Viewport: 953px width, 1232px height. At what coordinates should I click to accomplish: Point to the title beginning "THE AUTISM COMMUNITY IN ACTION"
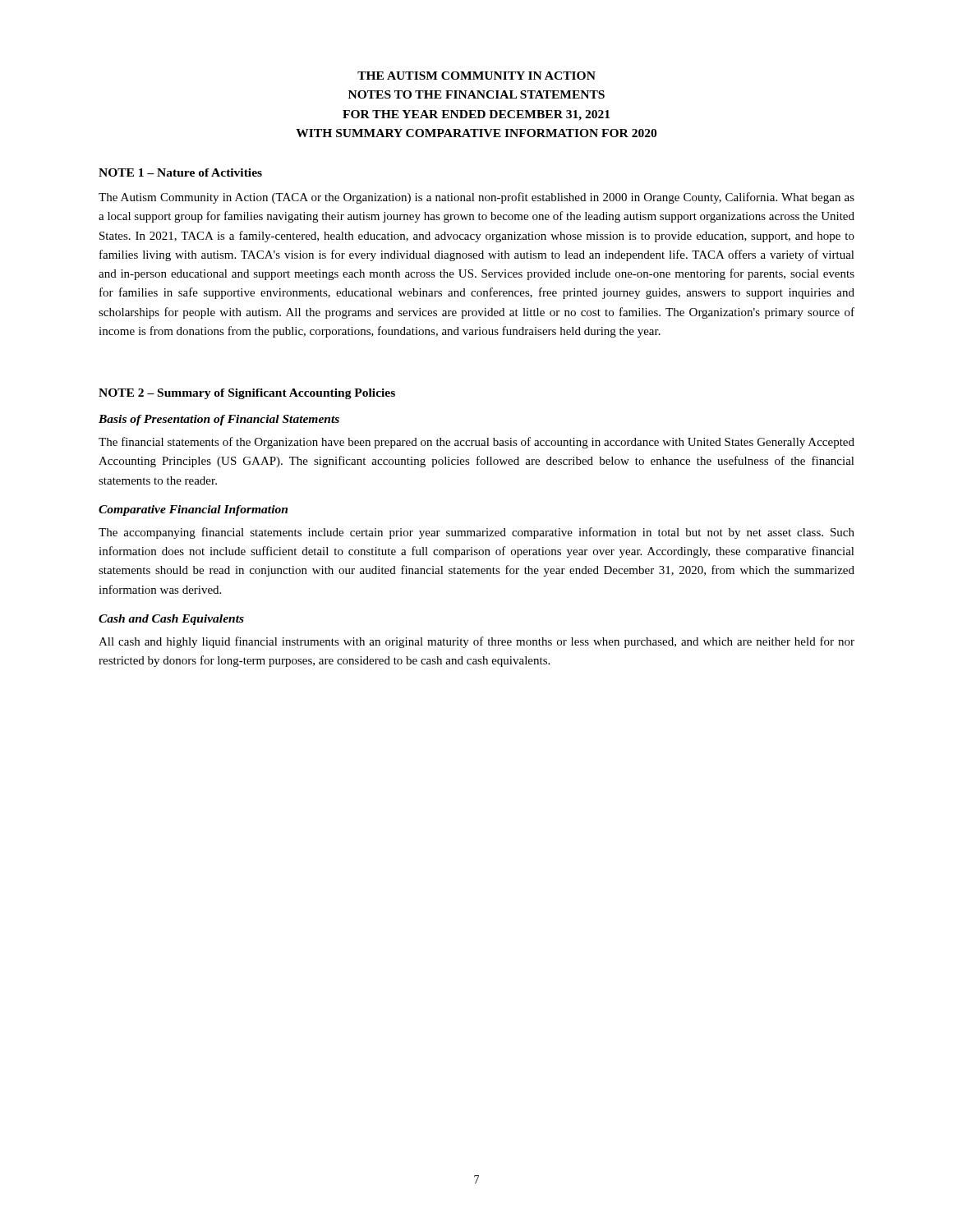click(x=476, y=104)
